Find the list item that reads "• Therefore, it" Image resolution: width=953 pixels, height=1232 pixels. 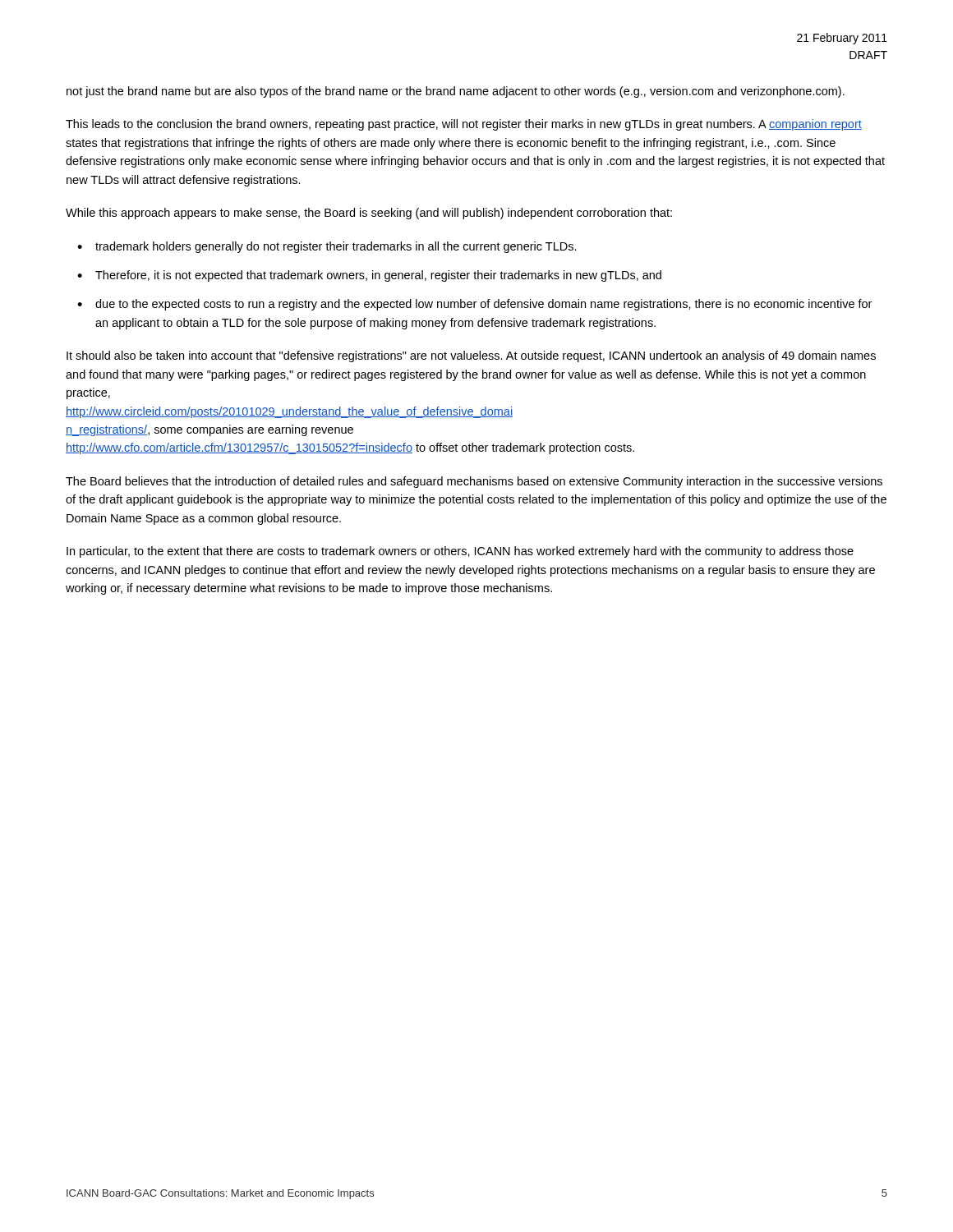click(x=482, y=276)
